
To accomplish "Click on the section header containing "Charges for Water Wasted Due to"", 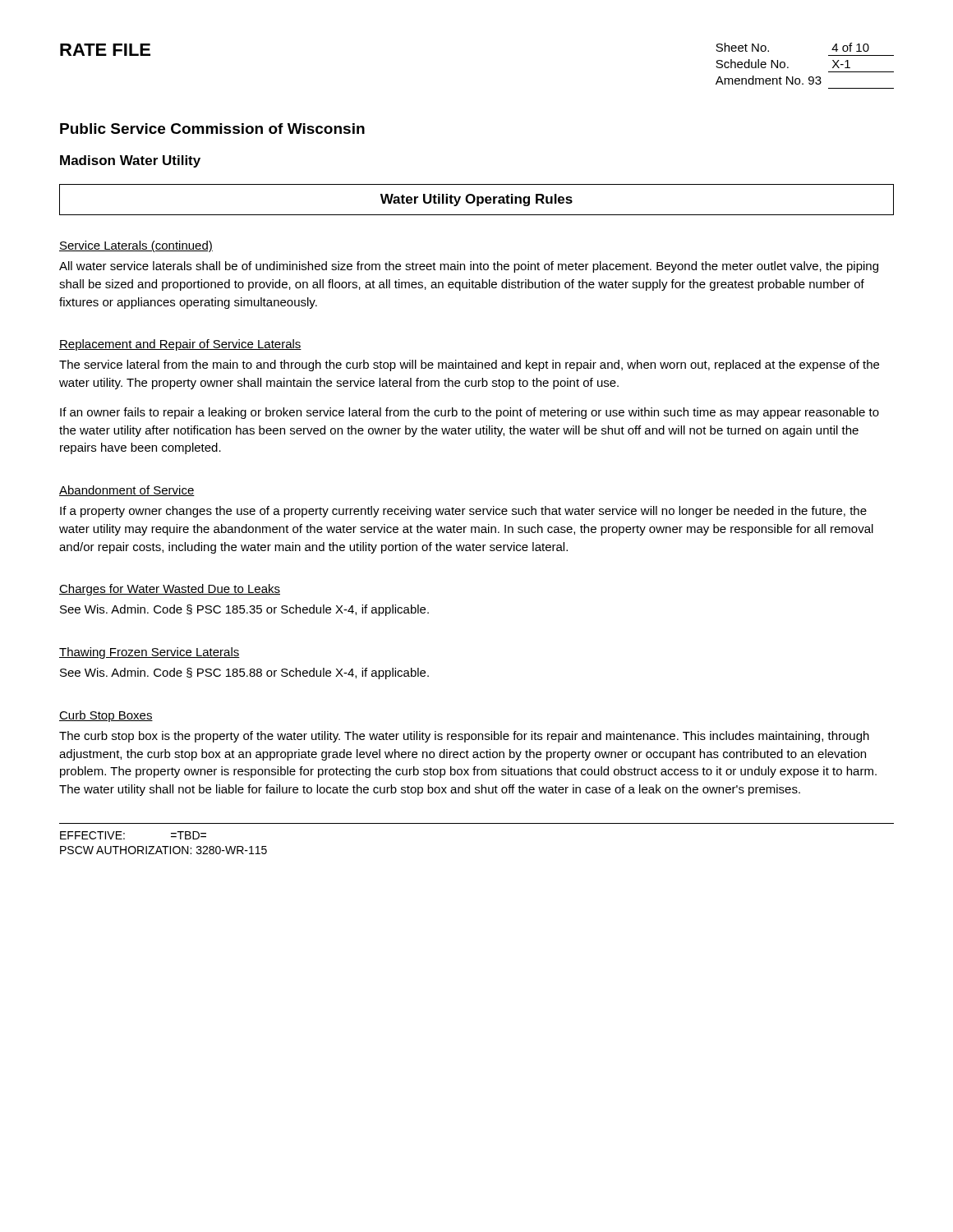I will pyautogui.click(x=170, y=589).
